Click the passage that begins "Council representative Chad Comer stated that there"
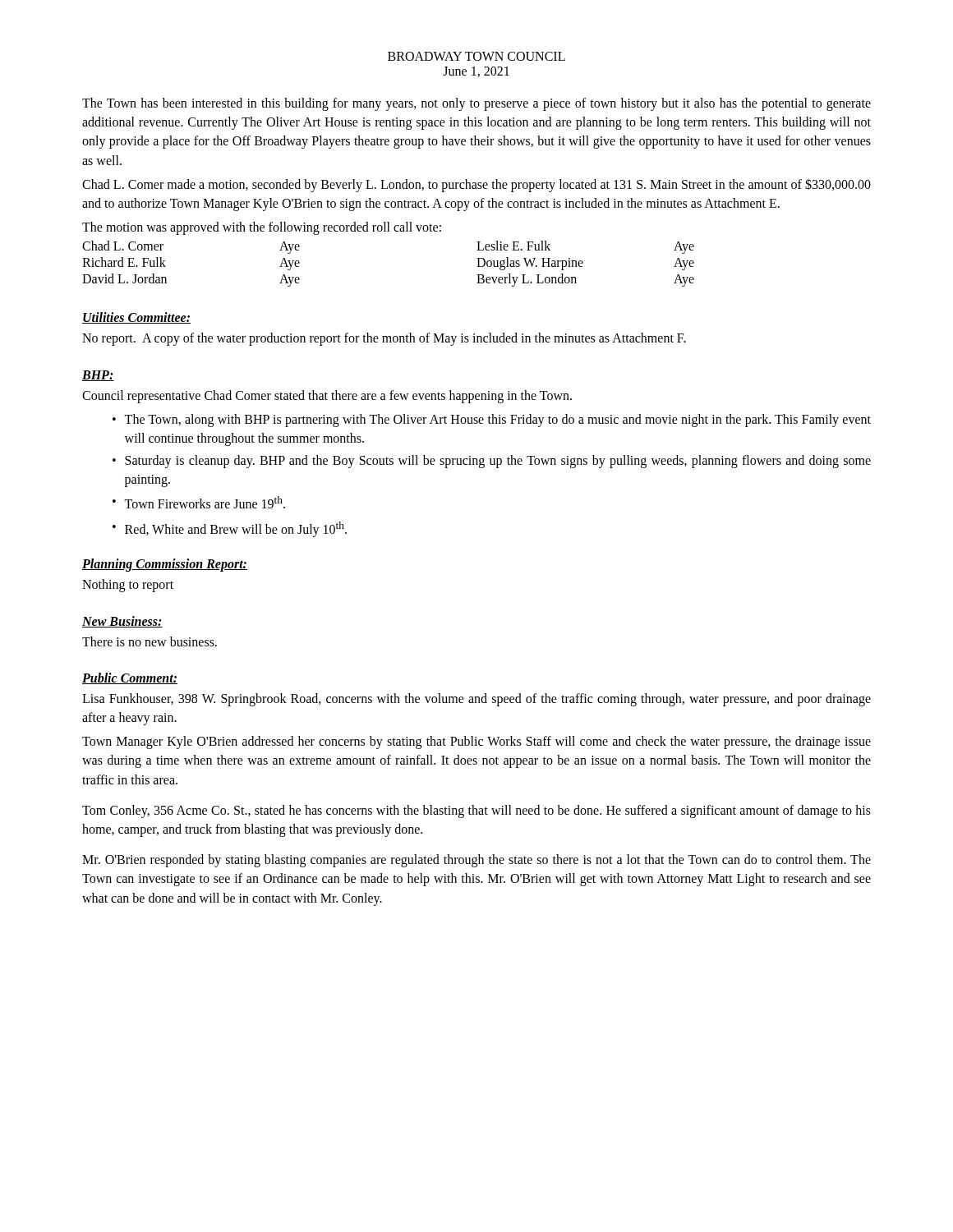 [x=327, y=395]
